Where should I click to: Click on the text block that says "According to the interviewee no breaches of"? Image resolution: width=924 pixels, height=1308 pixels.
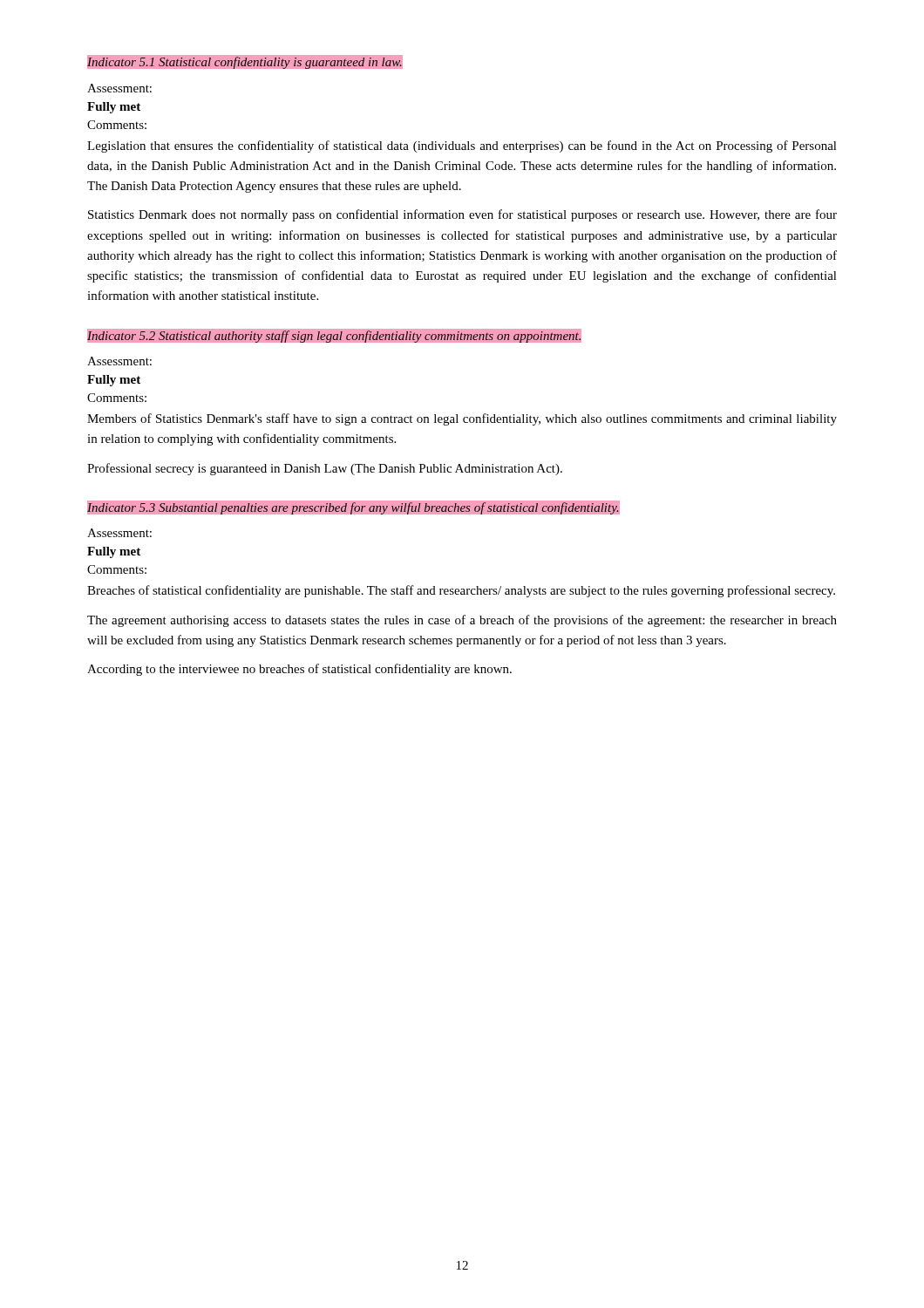tap(300, 669)
